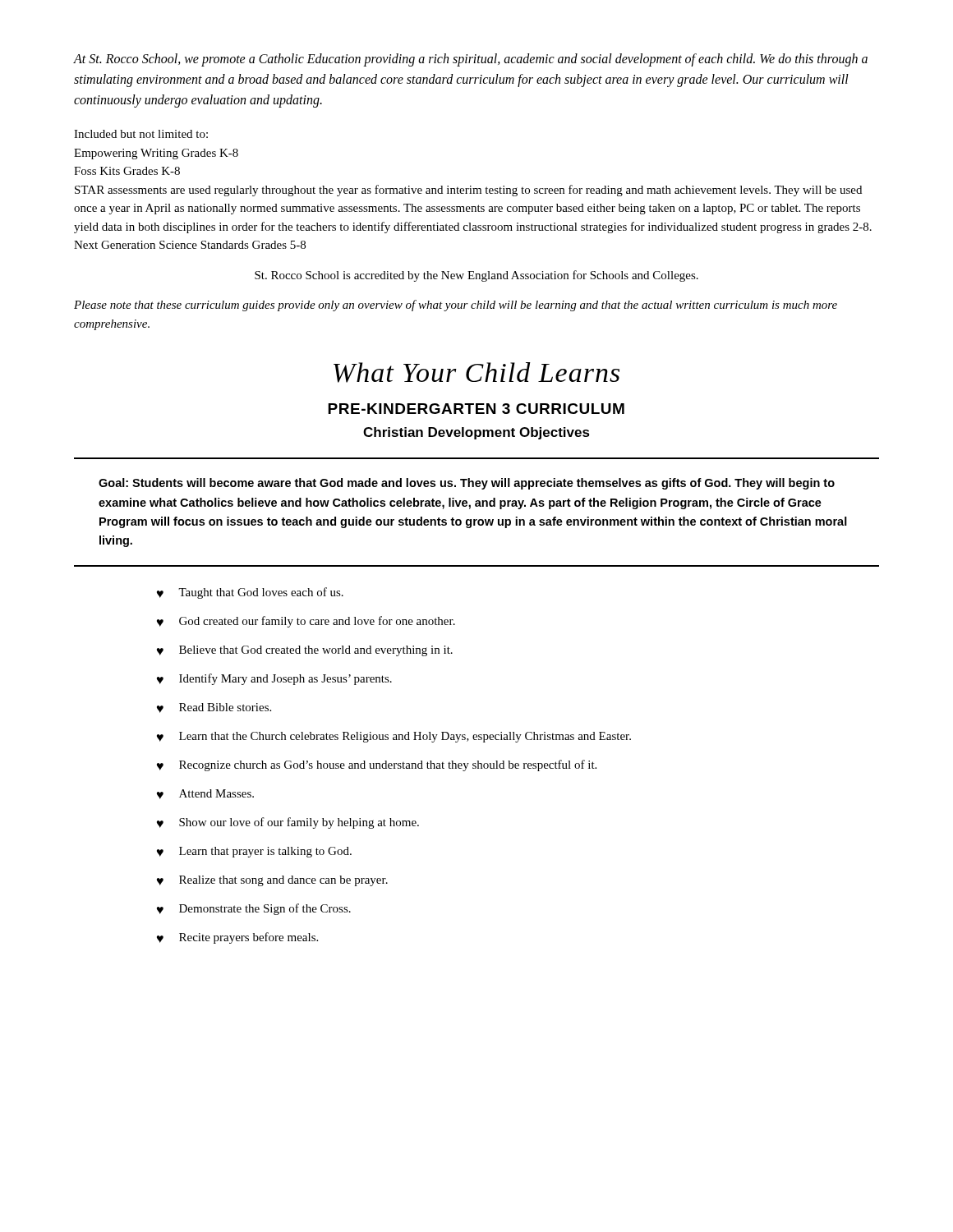Point to the block beginning "♥ Read Bible"
953x1232 pixels.
pos(214,708)
